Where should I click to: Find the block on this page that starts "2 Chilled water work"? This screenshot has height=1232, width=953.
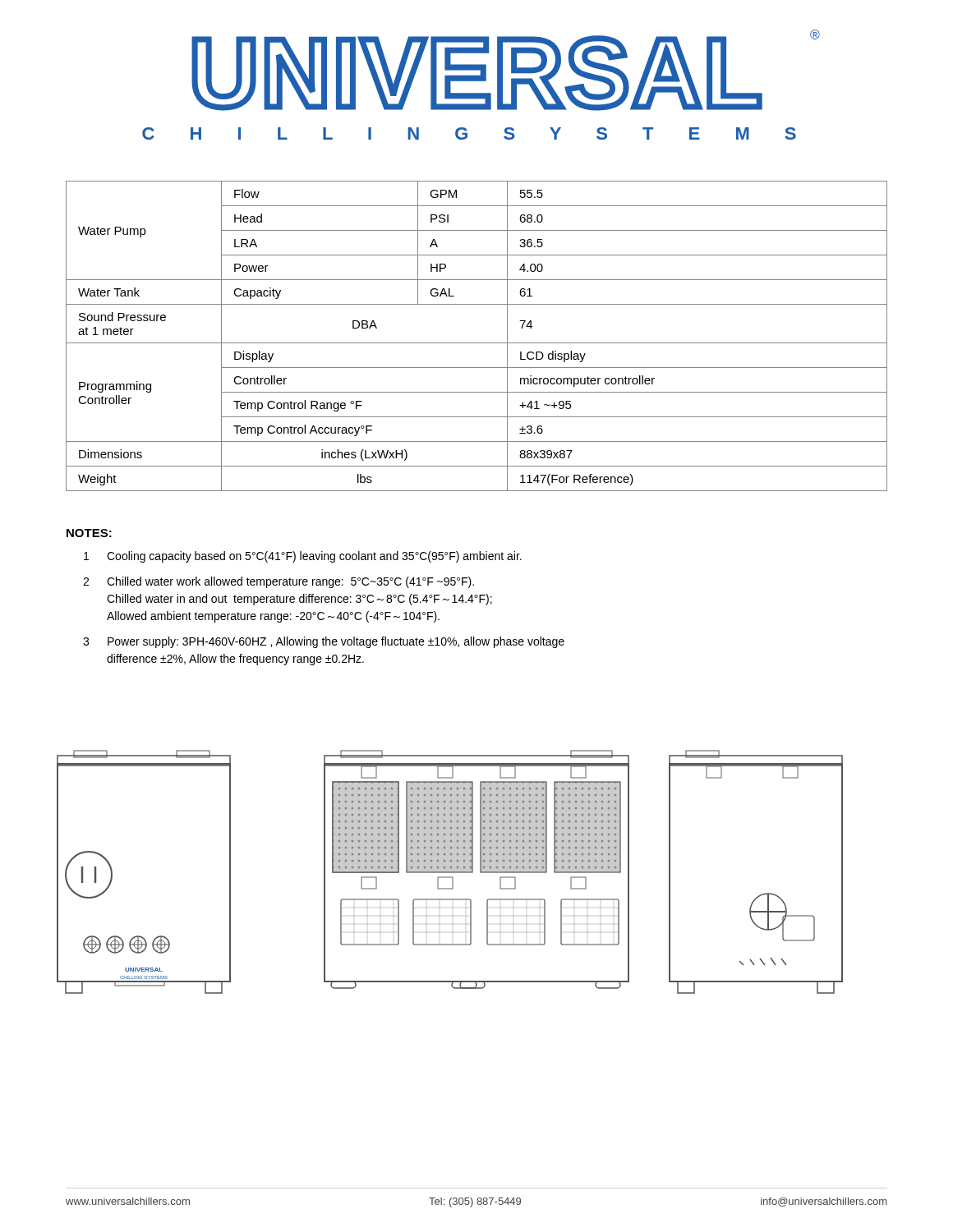(279, 599)
